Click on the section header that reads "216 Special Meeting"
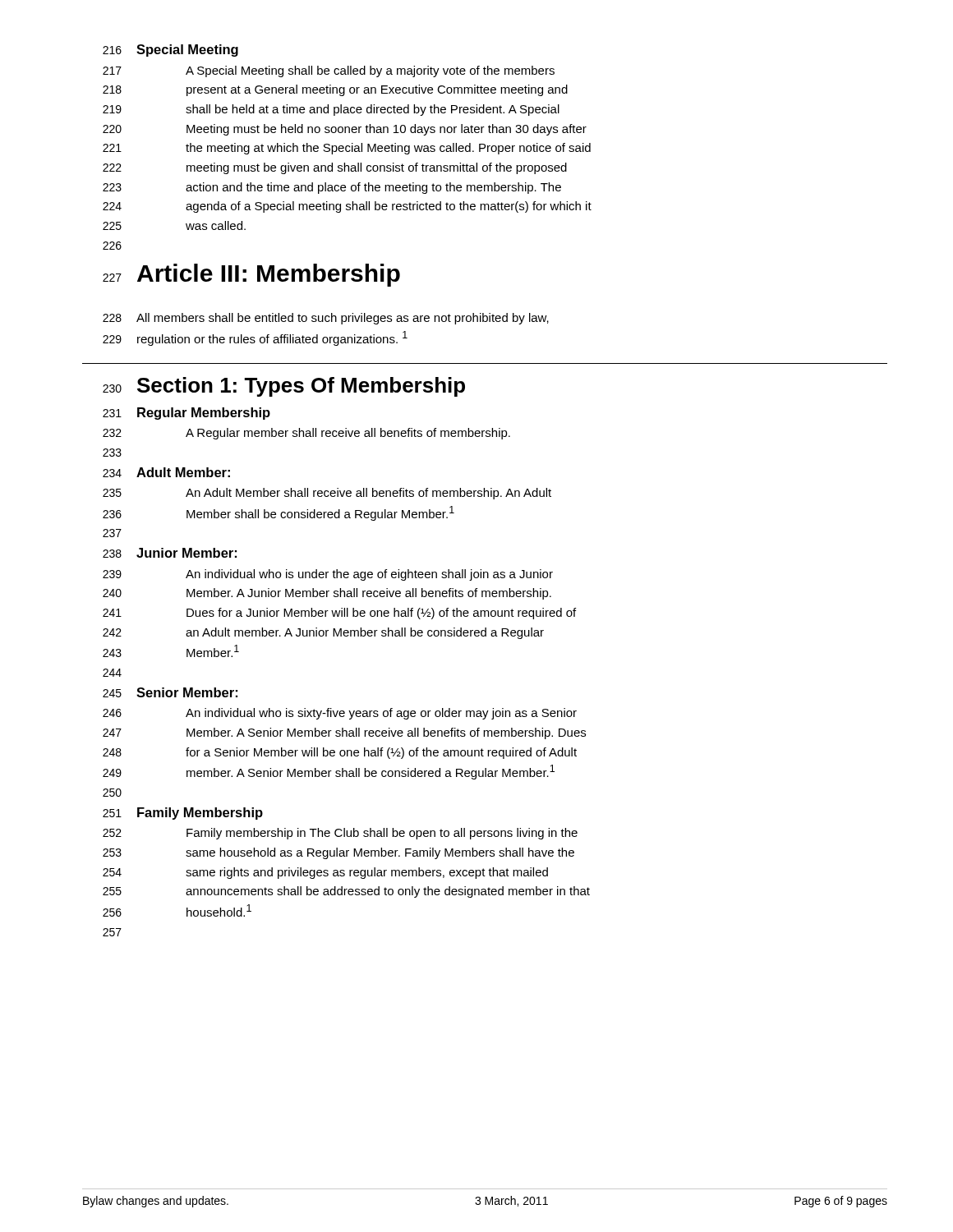 170,51
